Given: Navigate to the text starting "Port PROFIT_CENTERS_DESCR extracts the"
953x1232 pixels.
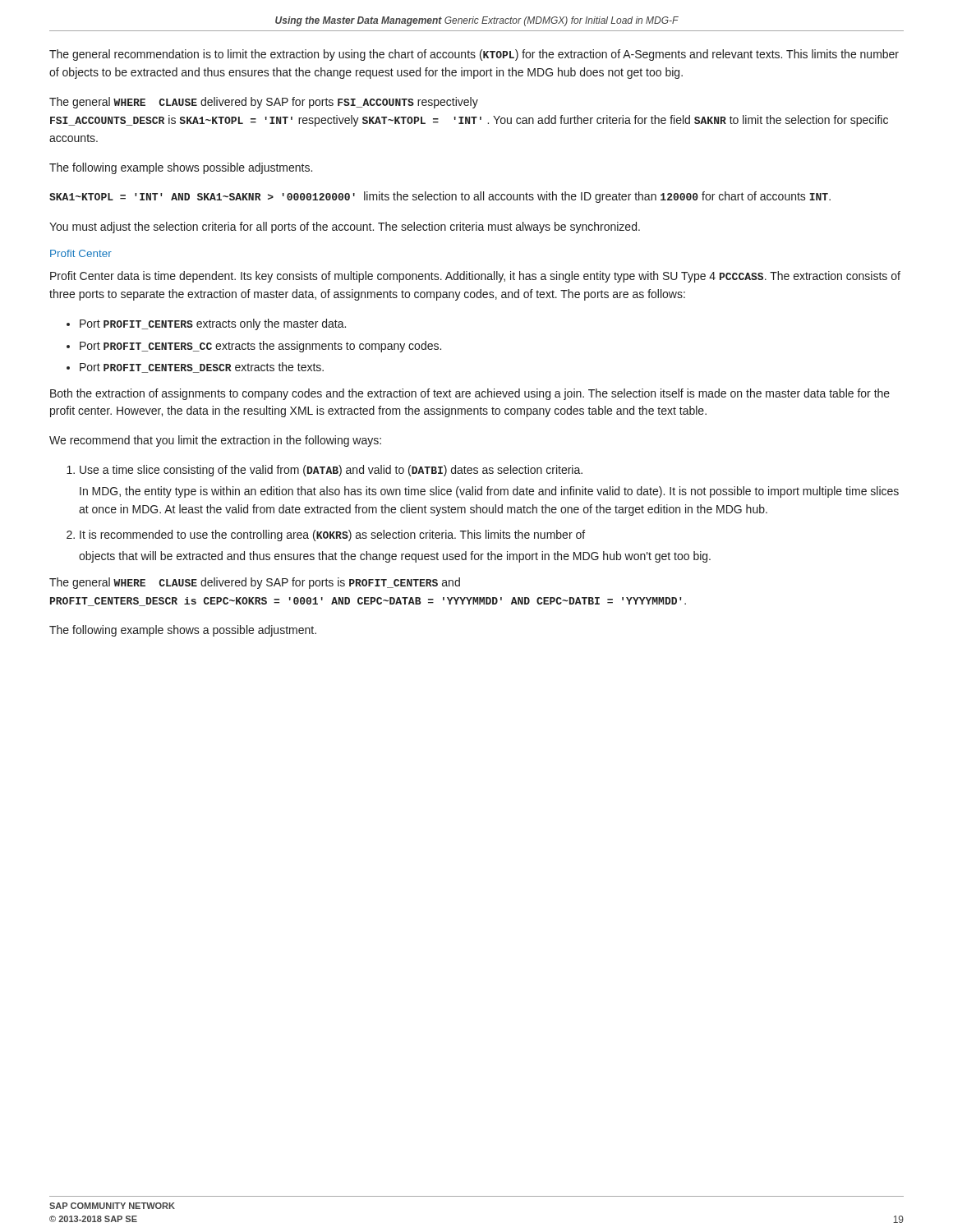Looking at the screenshot, I should (x=202, y=368).
